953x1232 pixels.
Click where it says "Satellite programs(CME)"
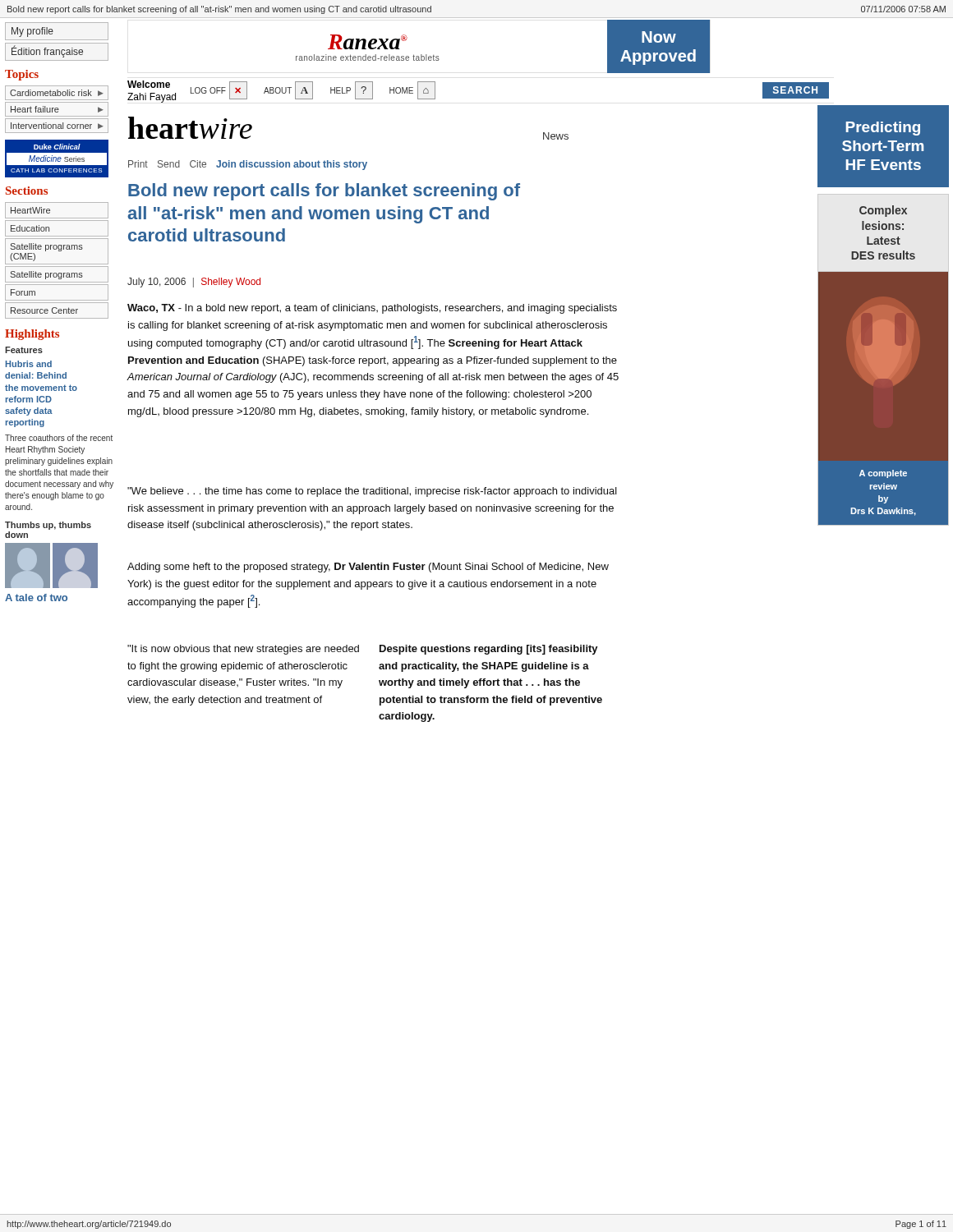(x=46, y=251)
